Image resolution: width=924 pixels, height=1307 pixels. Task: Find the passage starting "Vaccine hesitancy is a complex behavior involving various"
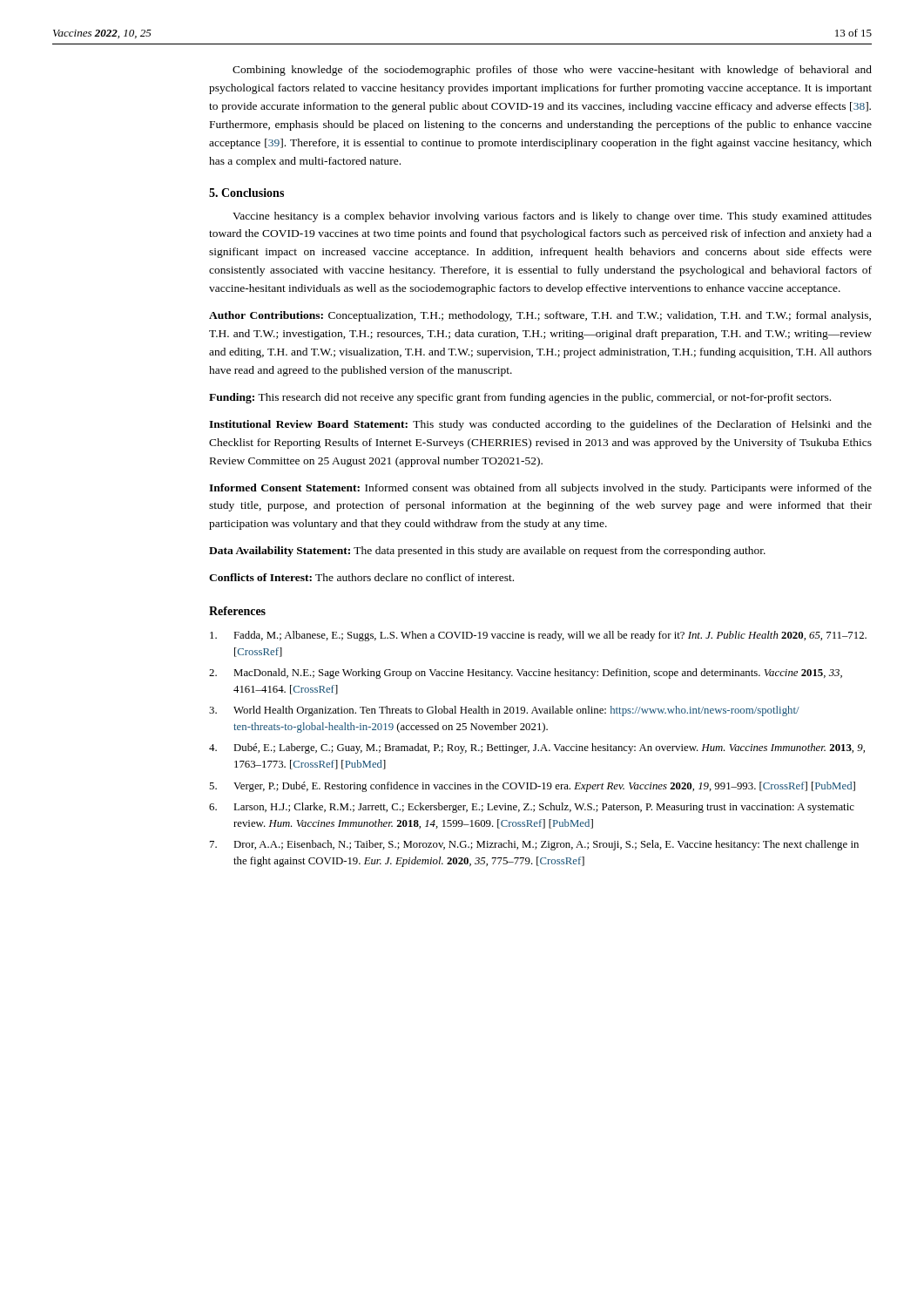click(x=540, y=253)
